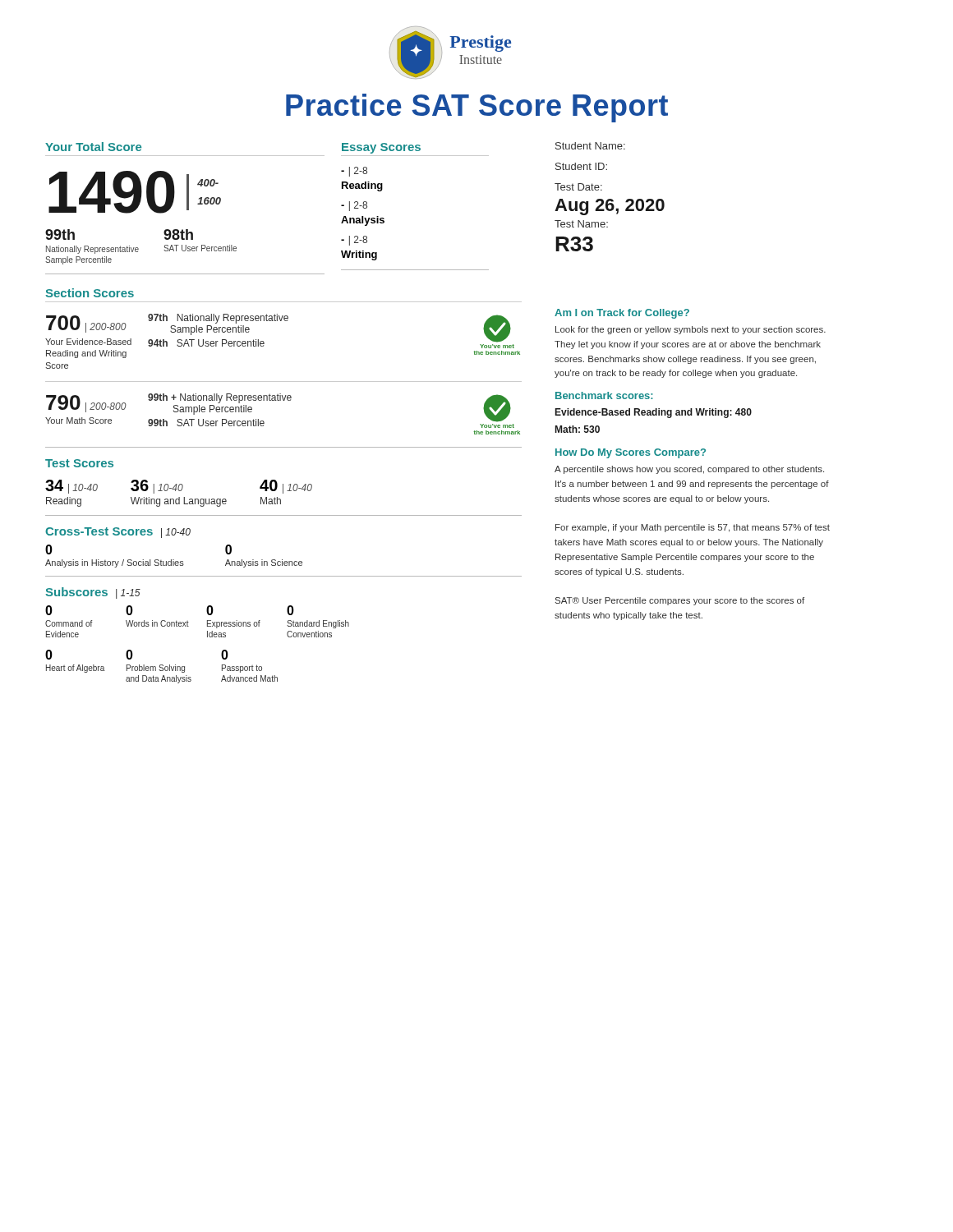Select the text starting "700 | 200-800 Your Evidence-BasedReading and WritingScore"
The image size is (953, 1232).
[164, 340]
